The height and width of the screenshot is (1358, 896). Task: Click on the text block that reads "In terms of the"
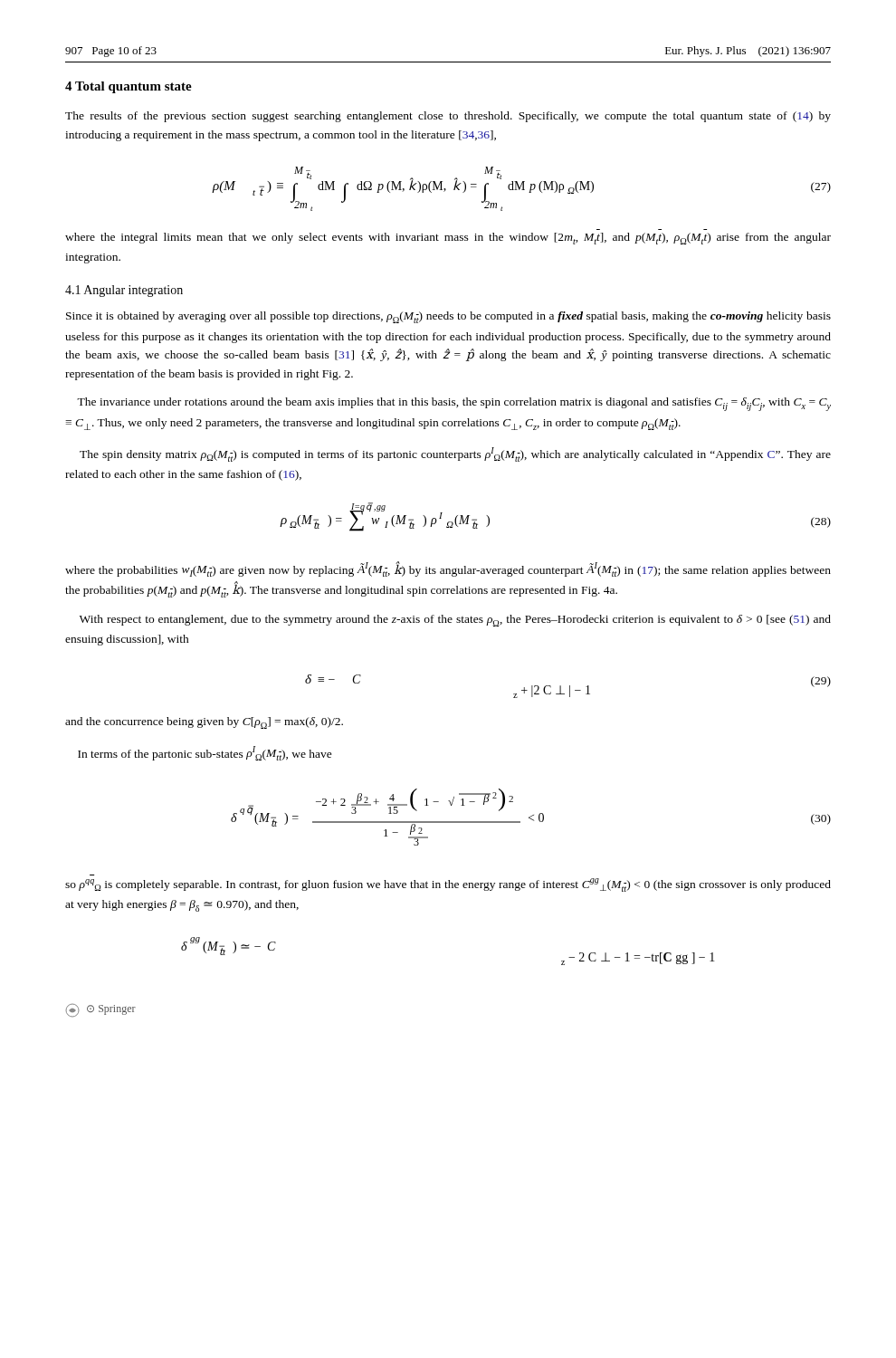199,753
